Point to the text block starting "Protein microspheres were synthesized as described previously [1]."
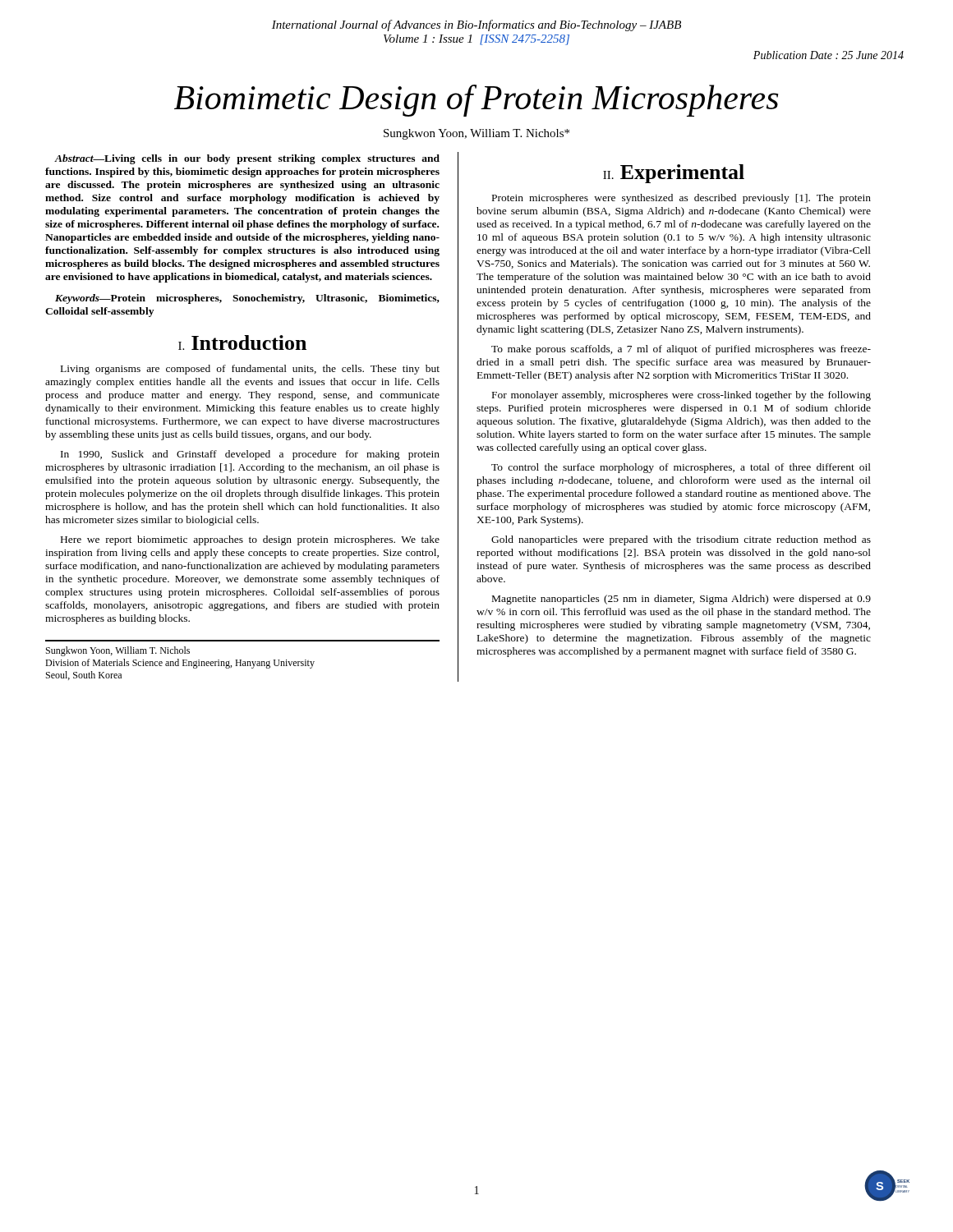953x1232 pixels. [x=674, y=425]
